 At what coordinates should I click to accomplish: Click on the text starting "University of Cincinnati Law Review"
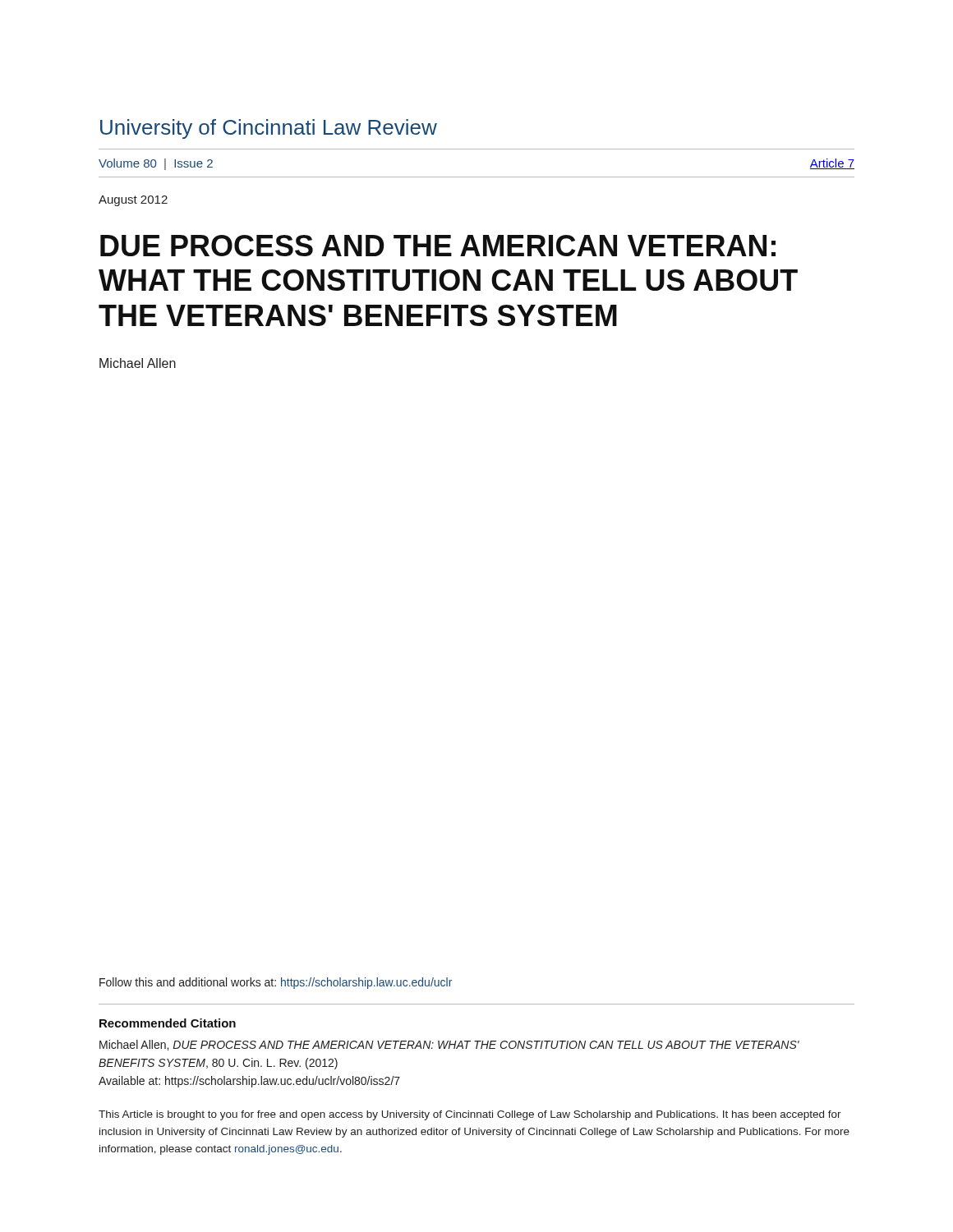pyautogui.click(x=268, y=127)
